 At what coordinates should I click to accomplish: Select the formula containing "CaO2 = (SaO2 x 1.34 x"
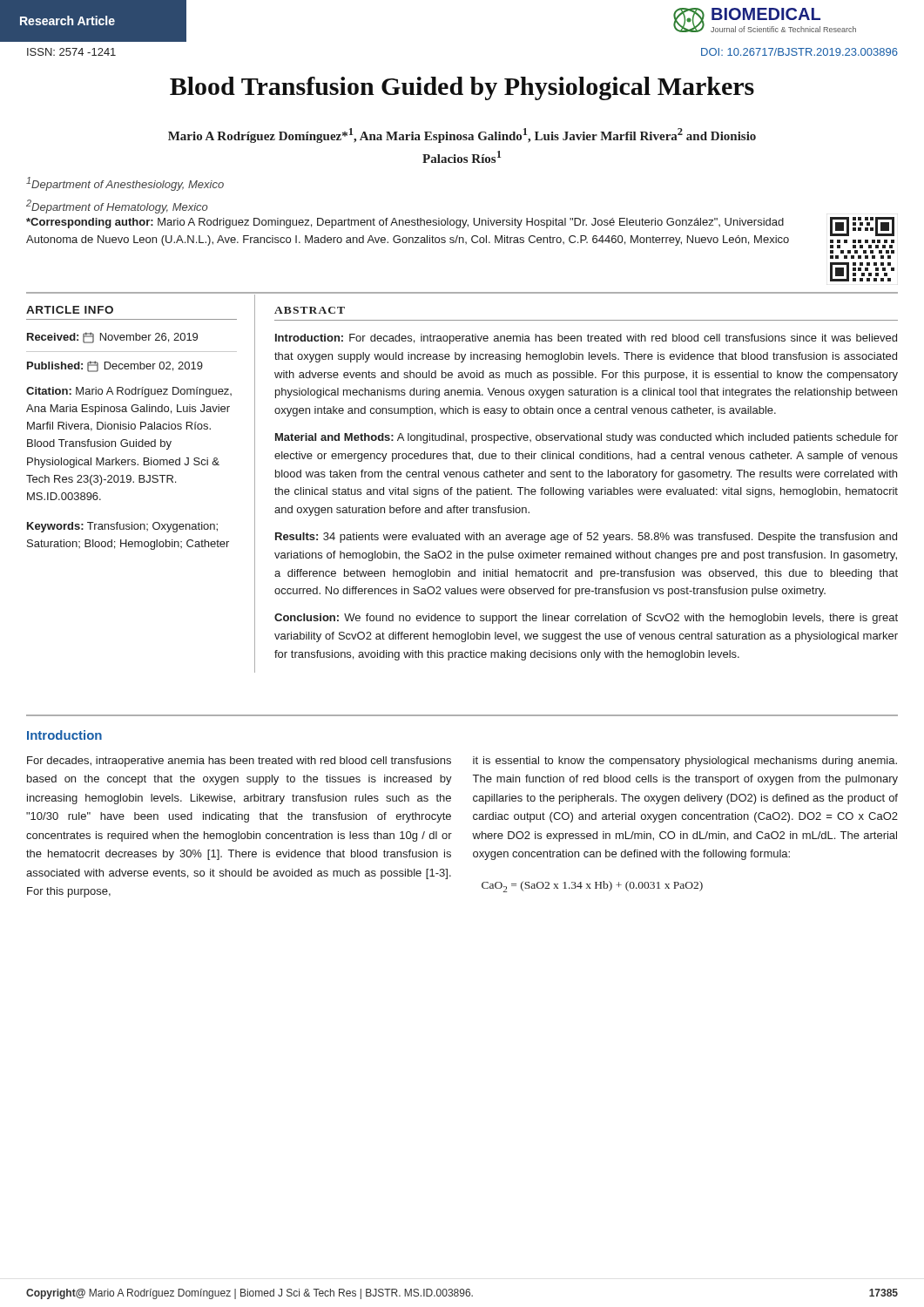pyautogui.click(x=592, y=886)
